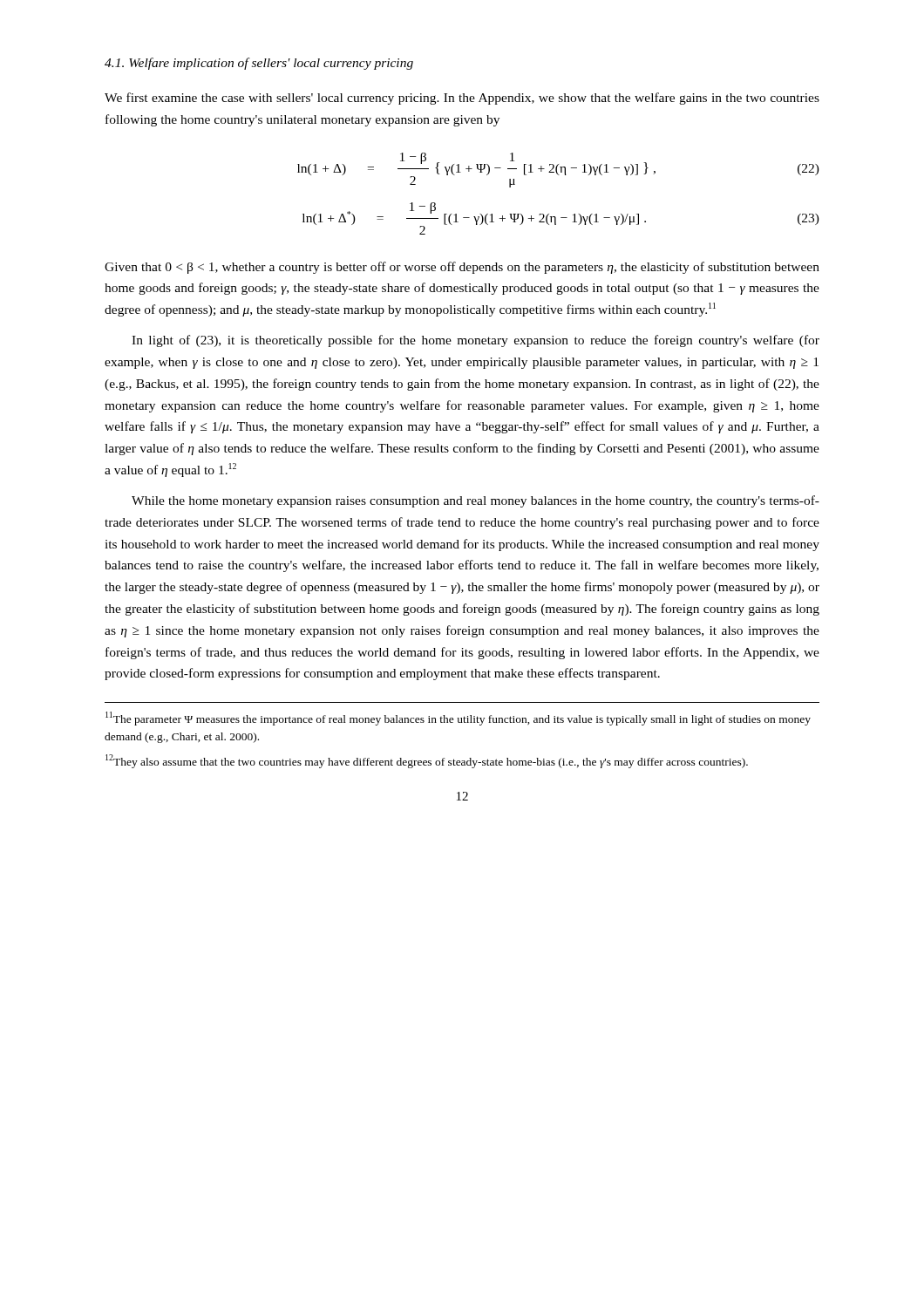The width and height of the screenshot is (924, 1308).
Task: Click the passage that begins "While the home monetary expansion"
Action: (x=462, y=587)
